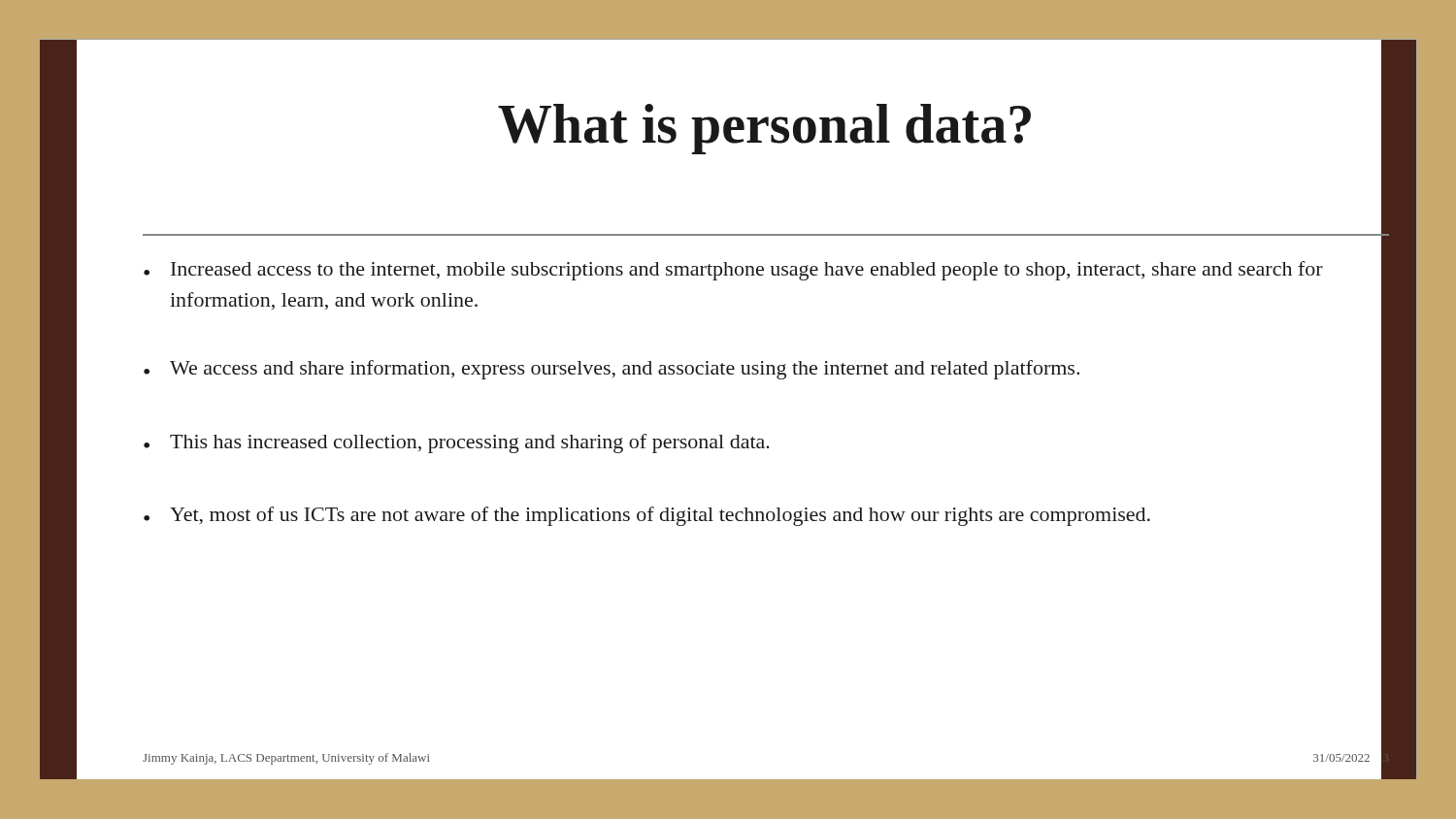Select the text block starting "• This has increased collection, processing and"
Screen dimensions: 819x1456
(766, 444)
